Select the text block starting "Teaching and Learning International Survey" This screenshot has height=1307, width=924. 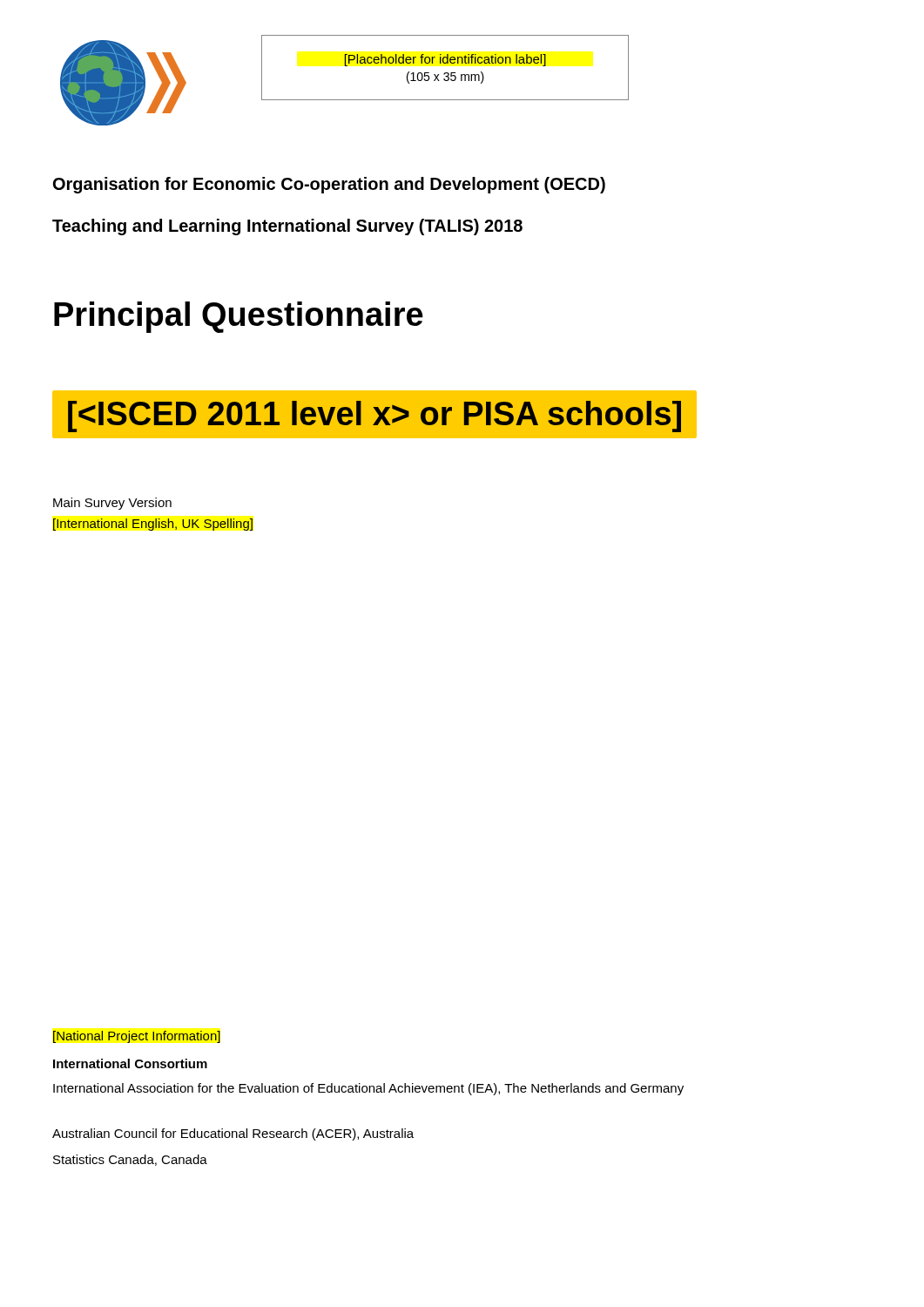(288, 226)
